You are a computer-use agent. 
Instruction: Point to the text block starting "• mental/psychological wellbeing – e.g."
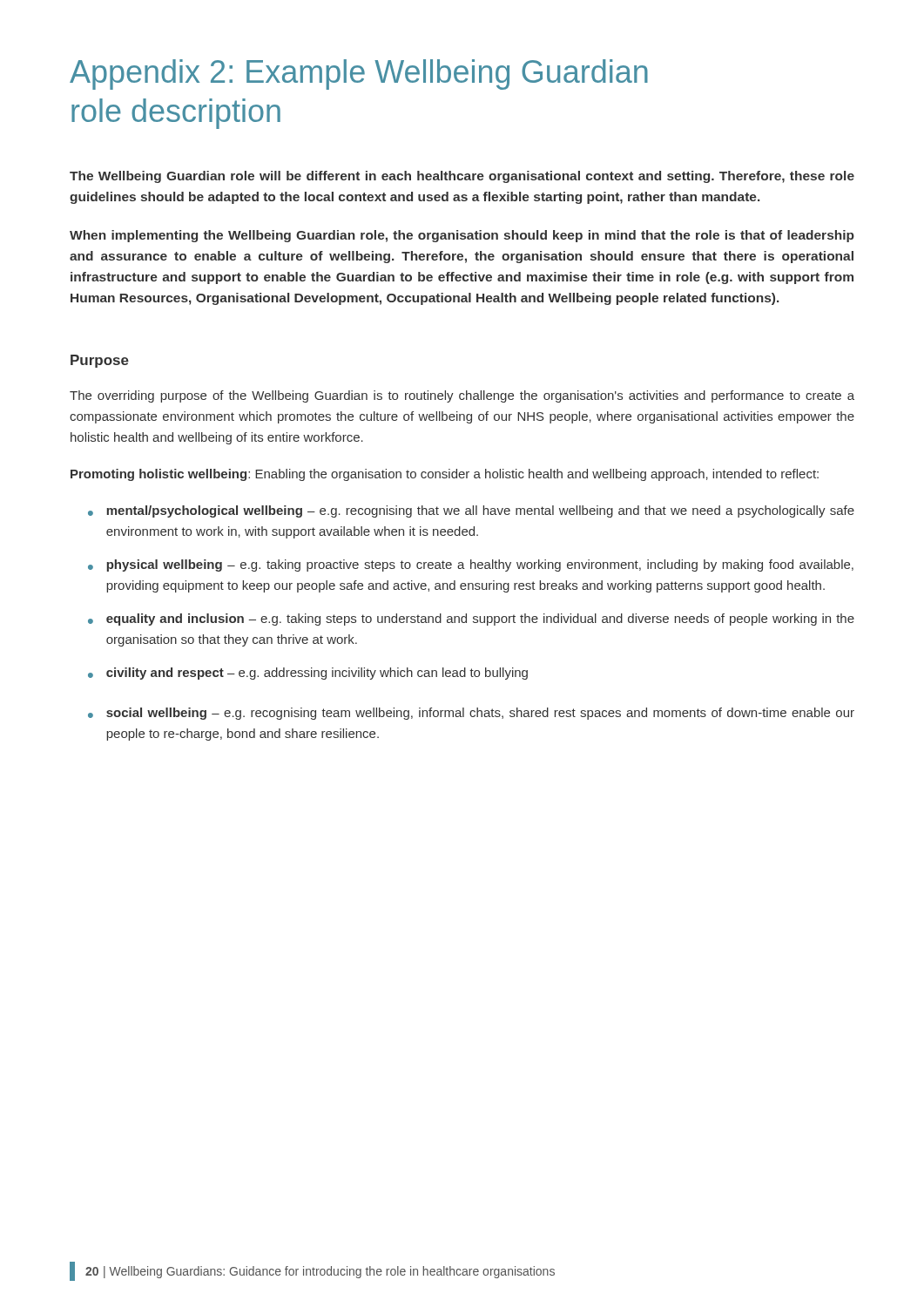(471, 521)
